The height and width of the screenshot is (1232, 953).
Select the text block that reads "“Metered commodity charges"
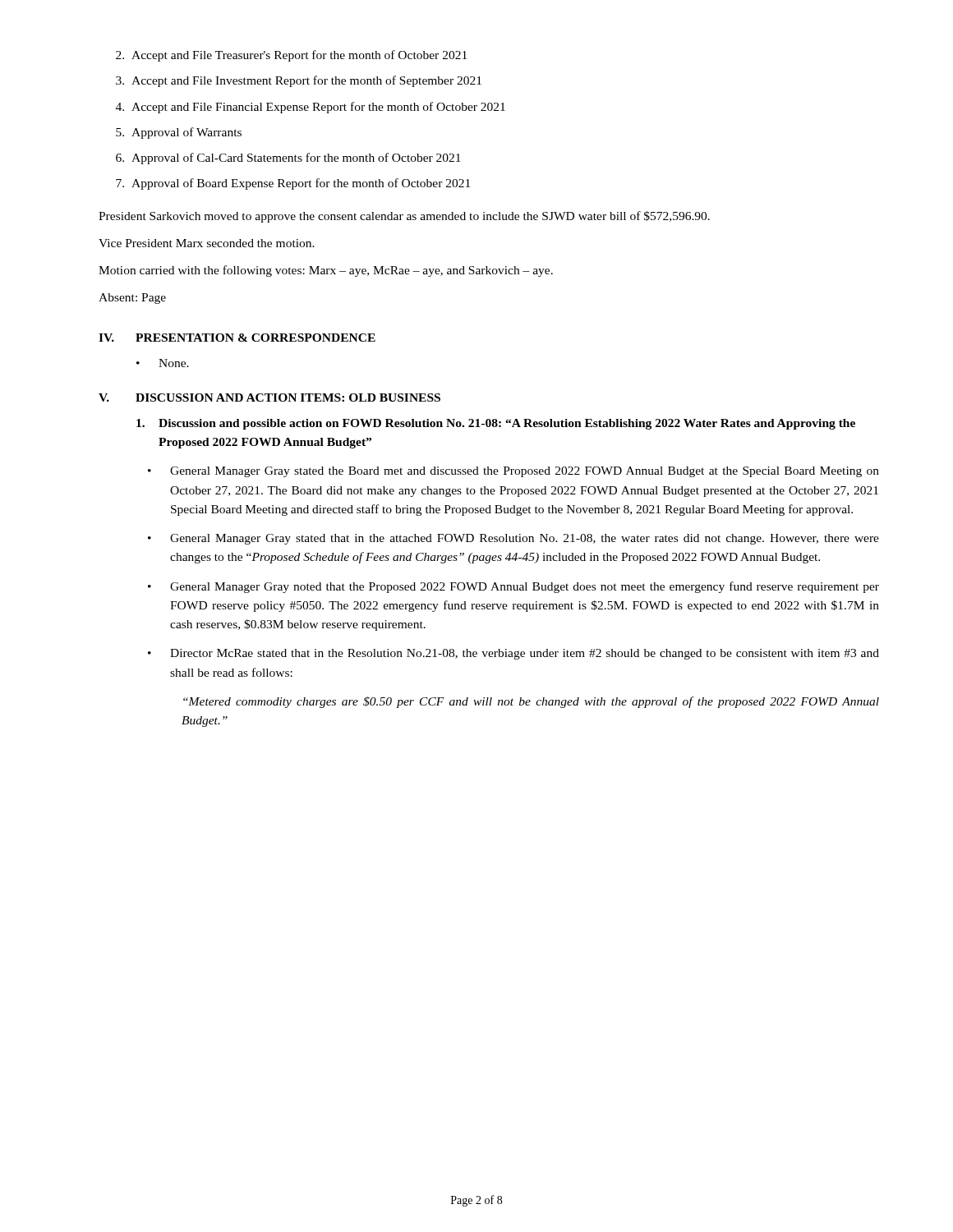[530, 710]
